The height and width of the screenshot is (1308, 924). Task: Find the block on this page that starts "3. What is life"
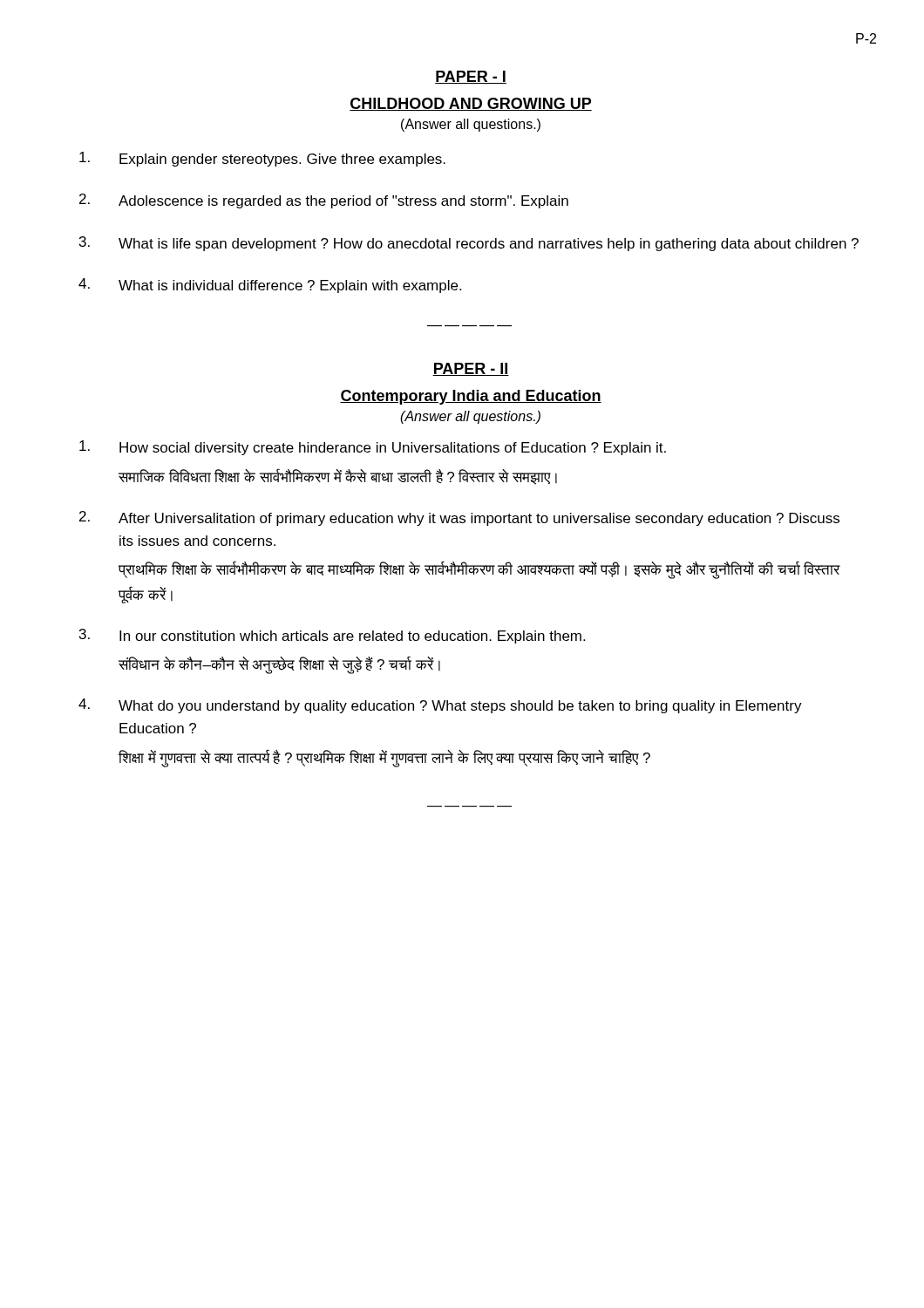[x=469, y=244]
